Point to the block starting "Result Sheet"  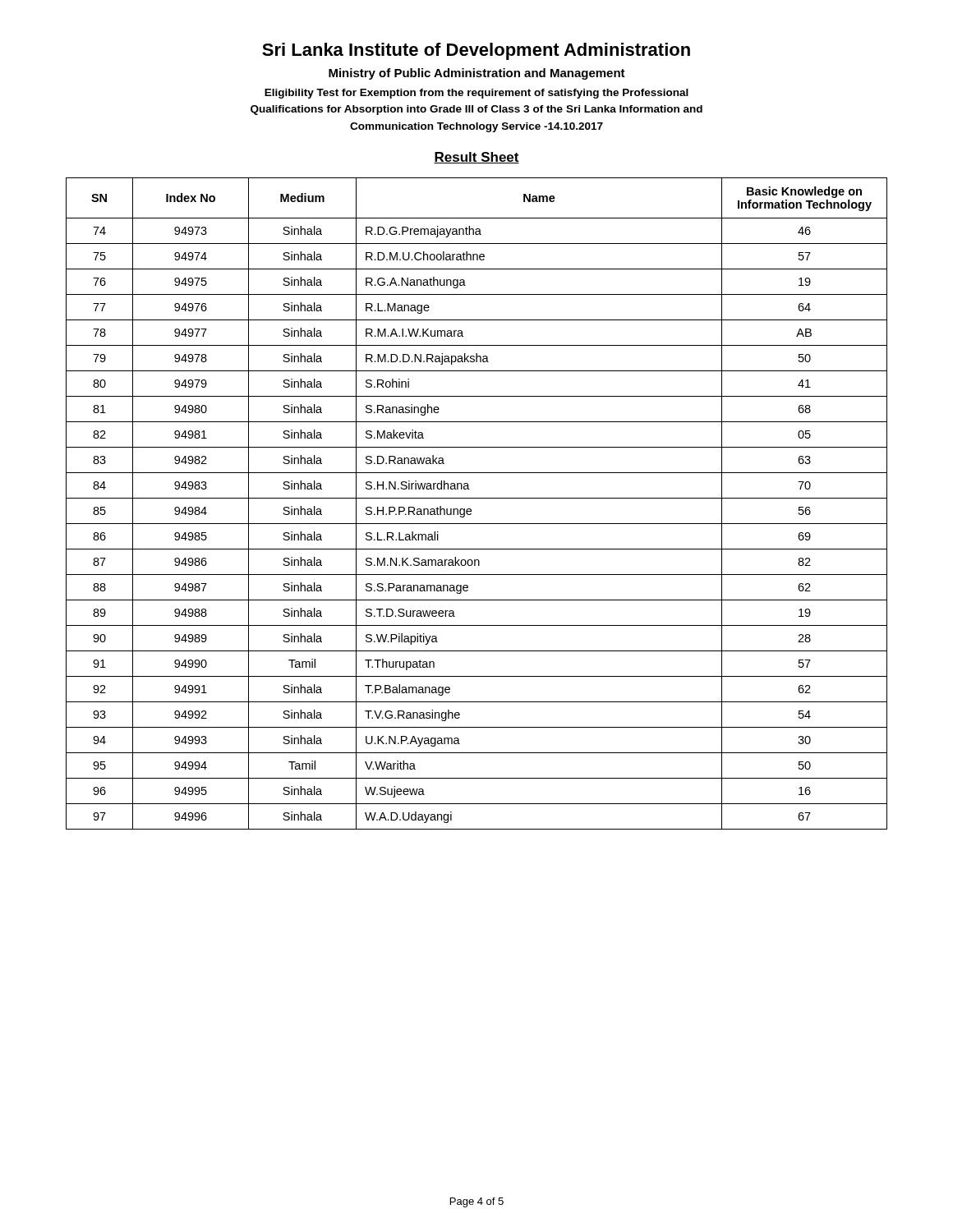point(476,157)
